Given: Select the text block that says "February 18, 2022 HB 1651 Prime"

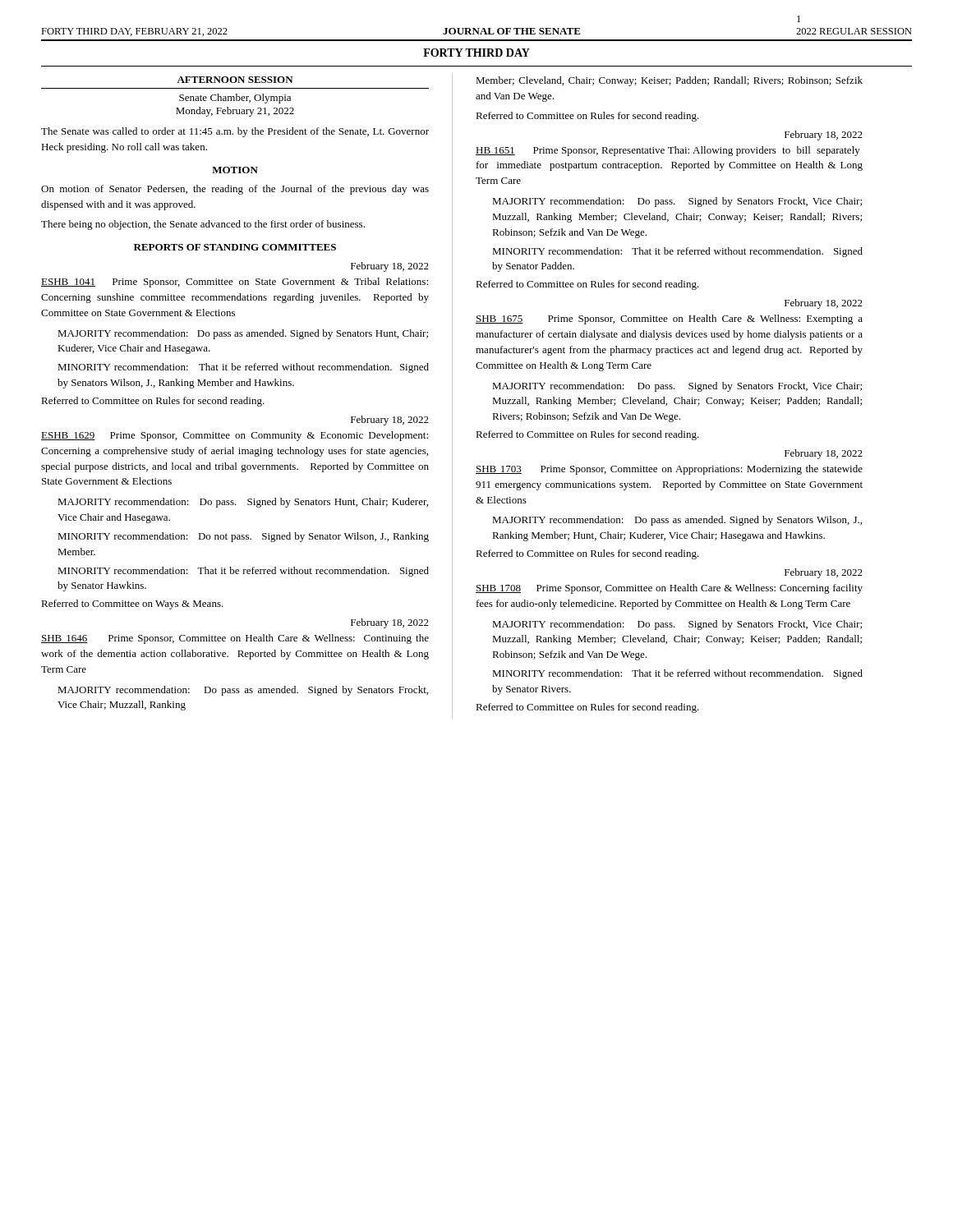Looking at the screenshot, I should (669, 157).
